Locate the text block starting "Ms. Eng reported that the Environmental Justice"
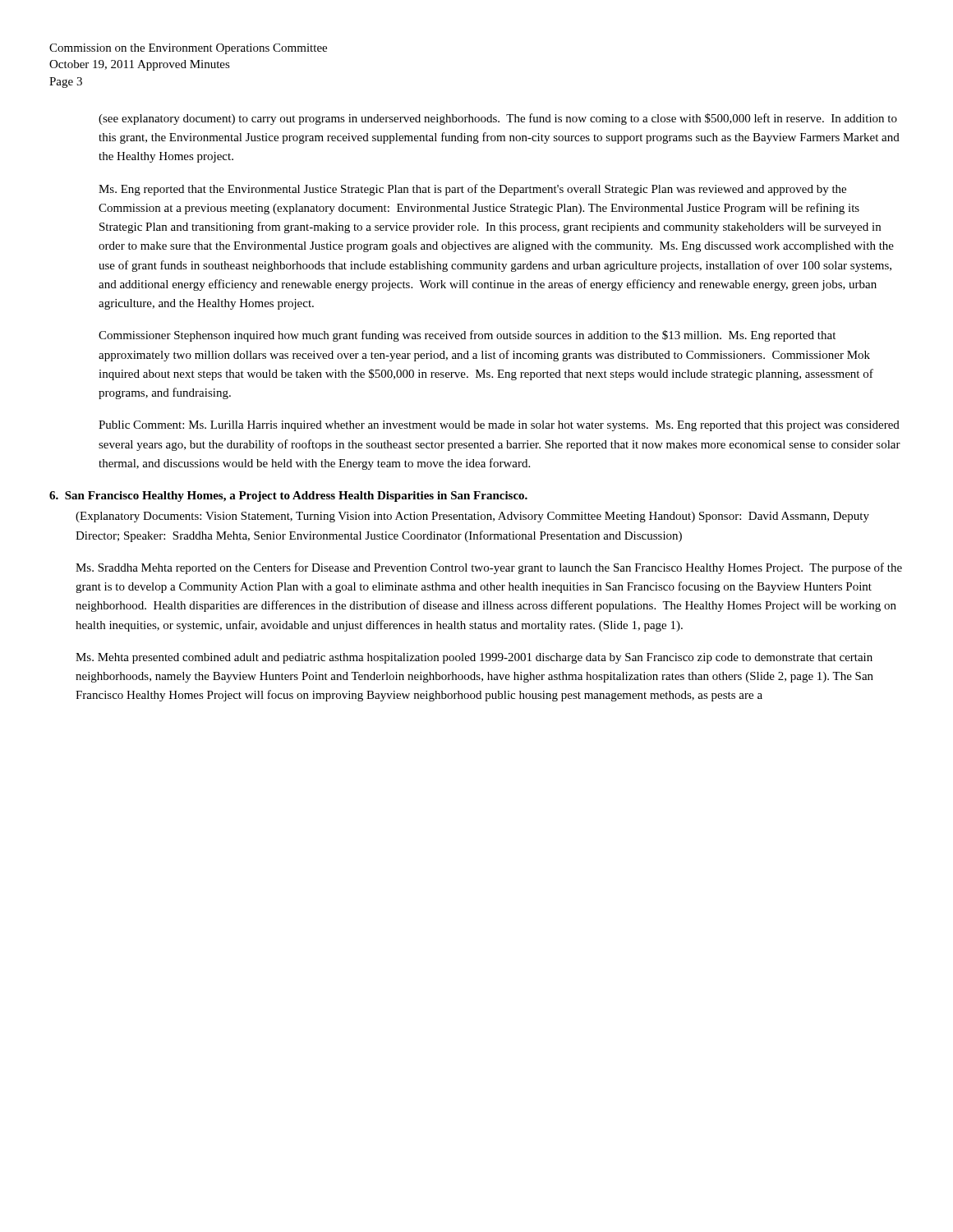This screenshot has height=1232, width=953. [496, 246]
